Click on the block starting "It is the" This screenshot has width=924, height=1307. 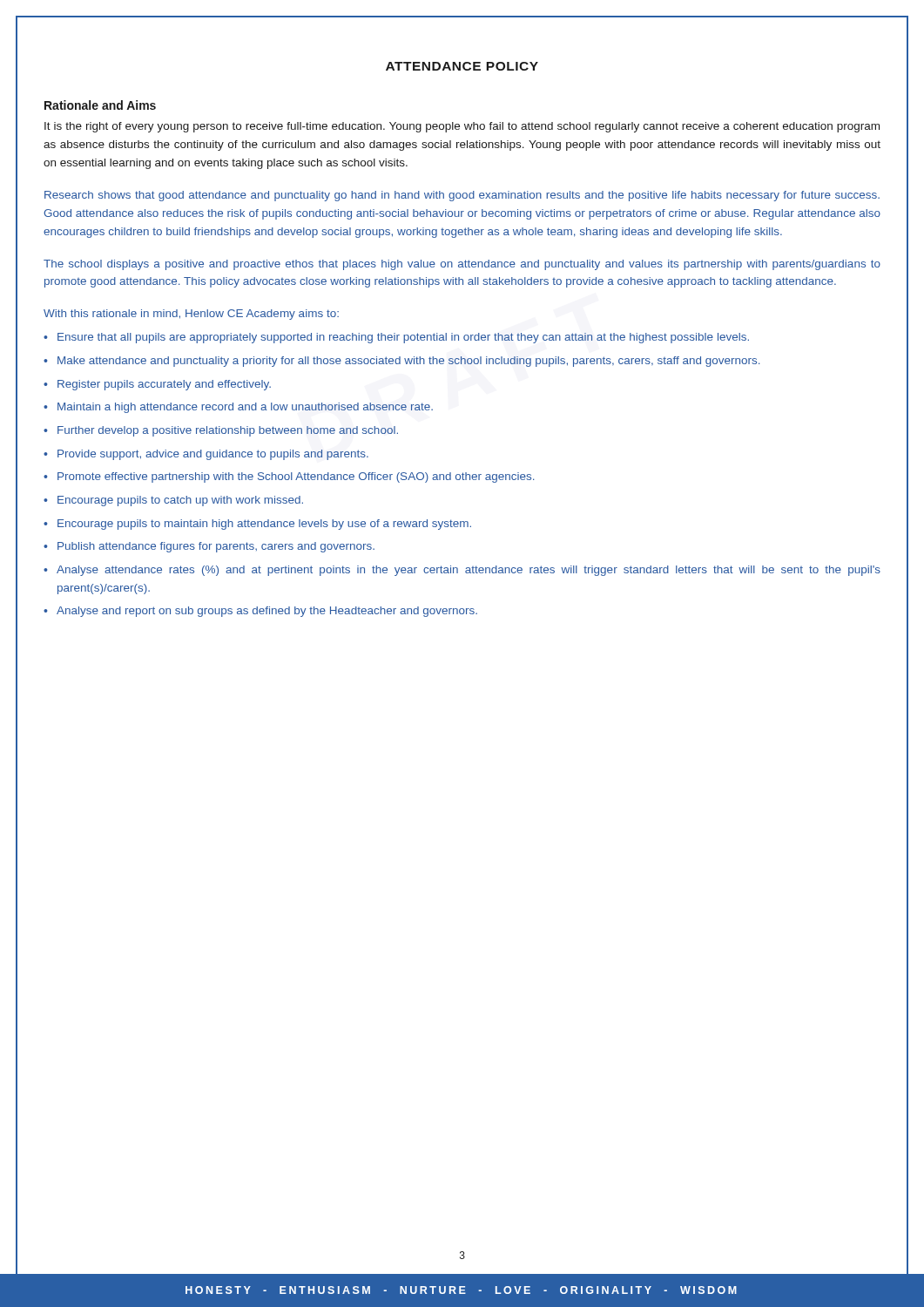click(x=462, y=144)
